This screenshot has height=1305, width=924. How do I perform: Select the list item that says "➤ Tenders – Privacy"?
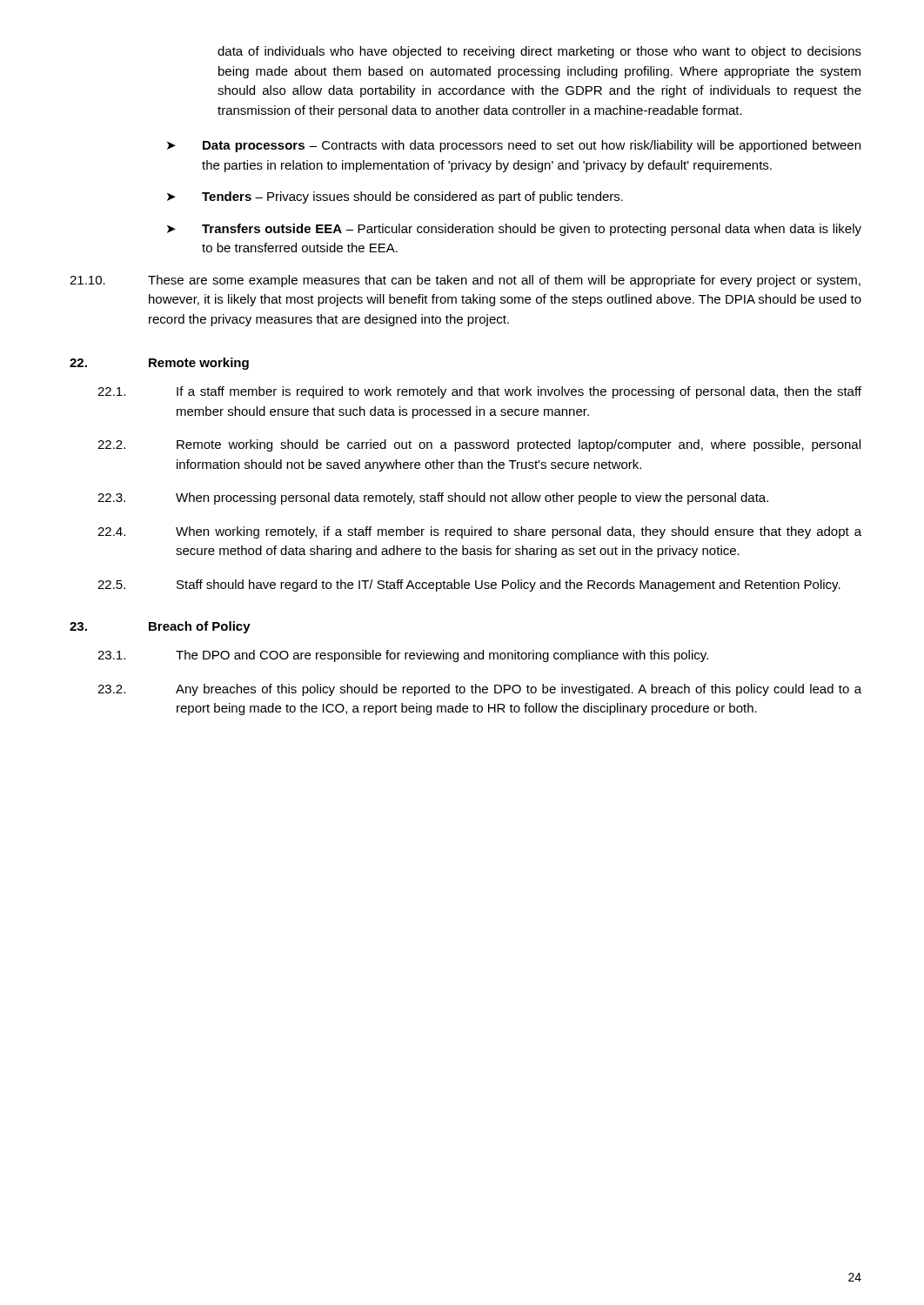click(513, 197)
